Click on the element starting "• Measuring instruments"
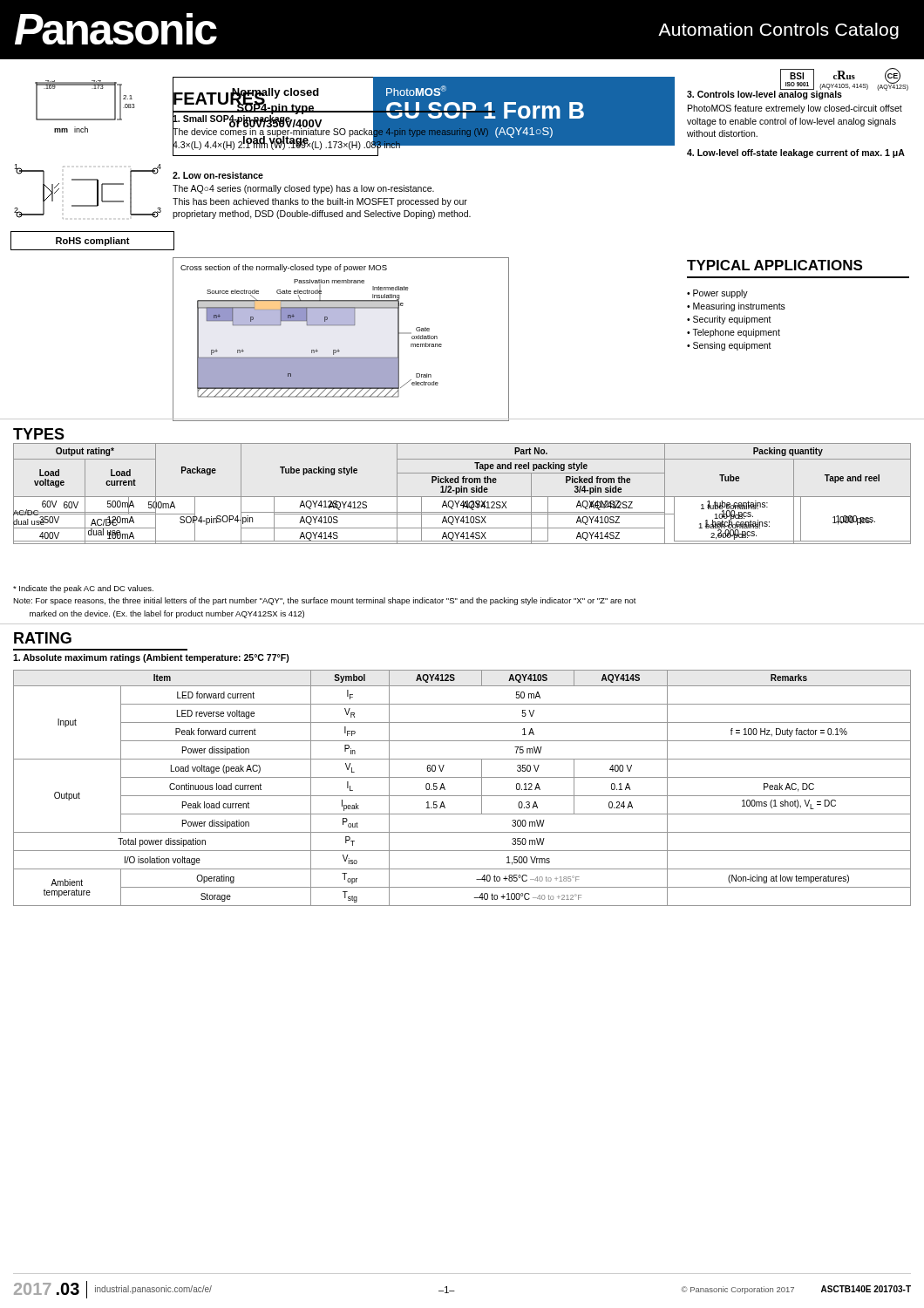This screenshot has width=924, height=1308. pyautogui.click(x=736, y=306)
